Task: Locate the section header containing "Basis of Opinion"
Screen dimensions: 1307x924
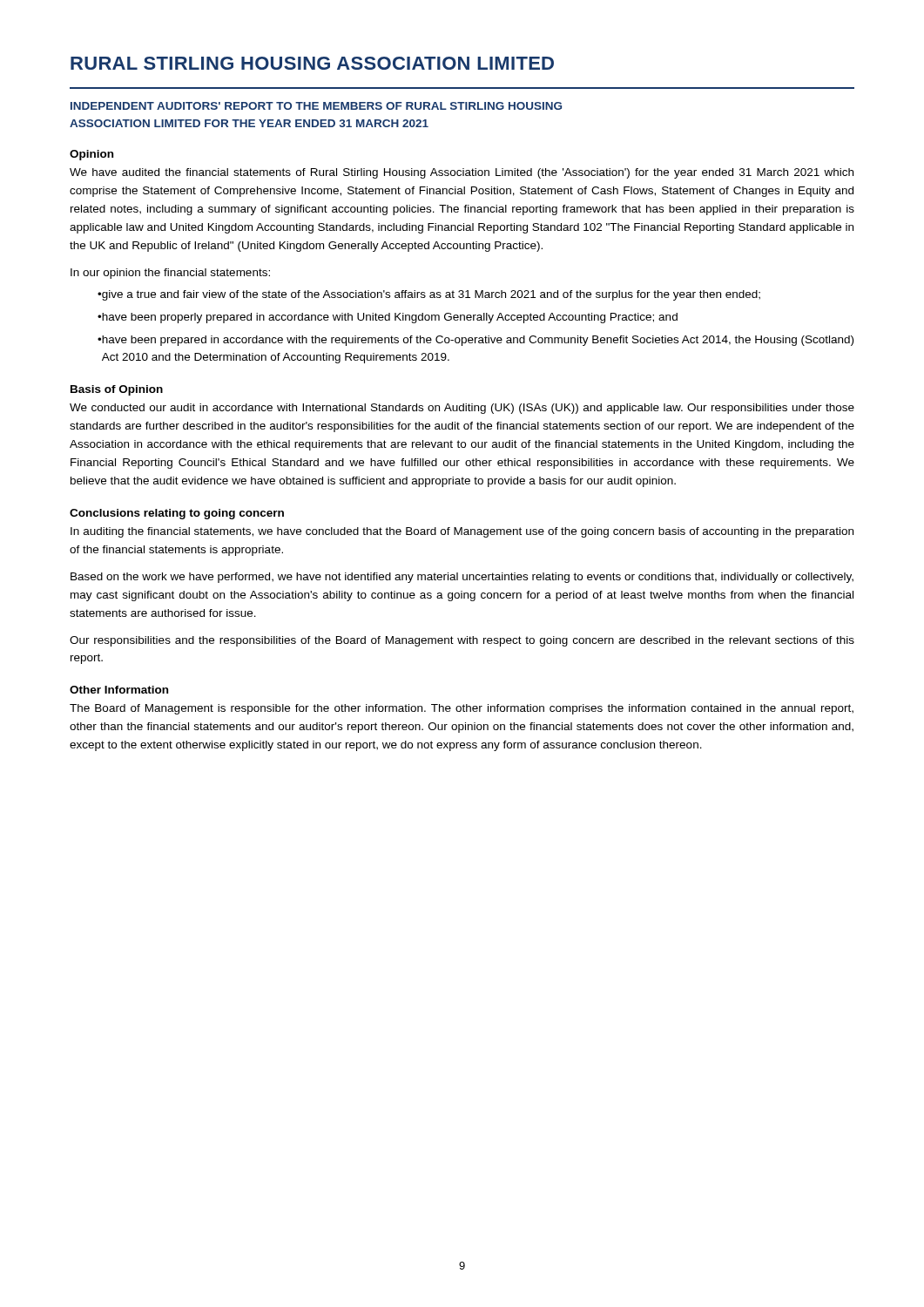Action: point(117,390)
